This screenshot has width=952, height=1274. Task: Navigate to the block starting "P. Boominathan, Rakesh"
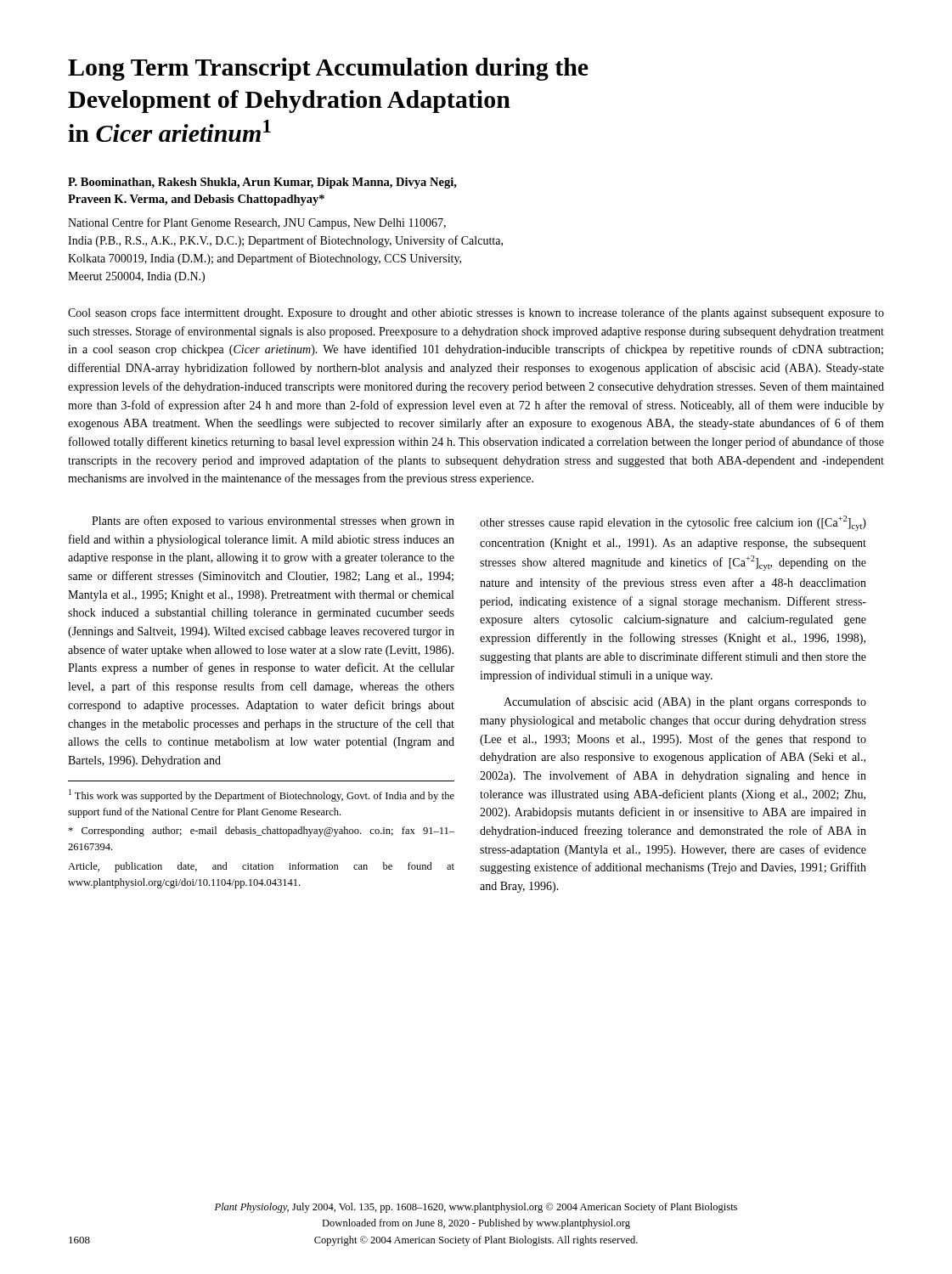pyautogui.click(x=262, y=190)
